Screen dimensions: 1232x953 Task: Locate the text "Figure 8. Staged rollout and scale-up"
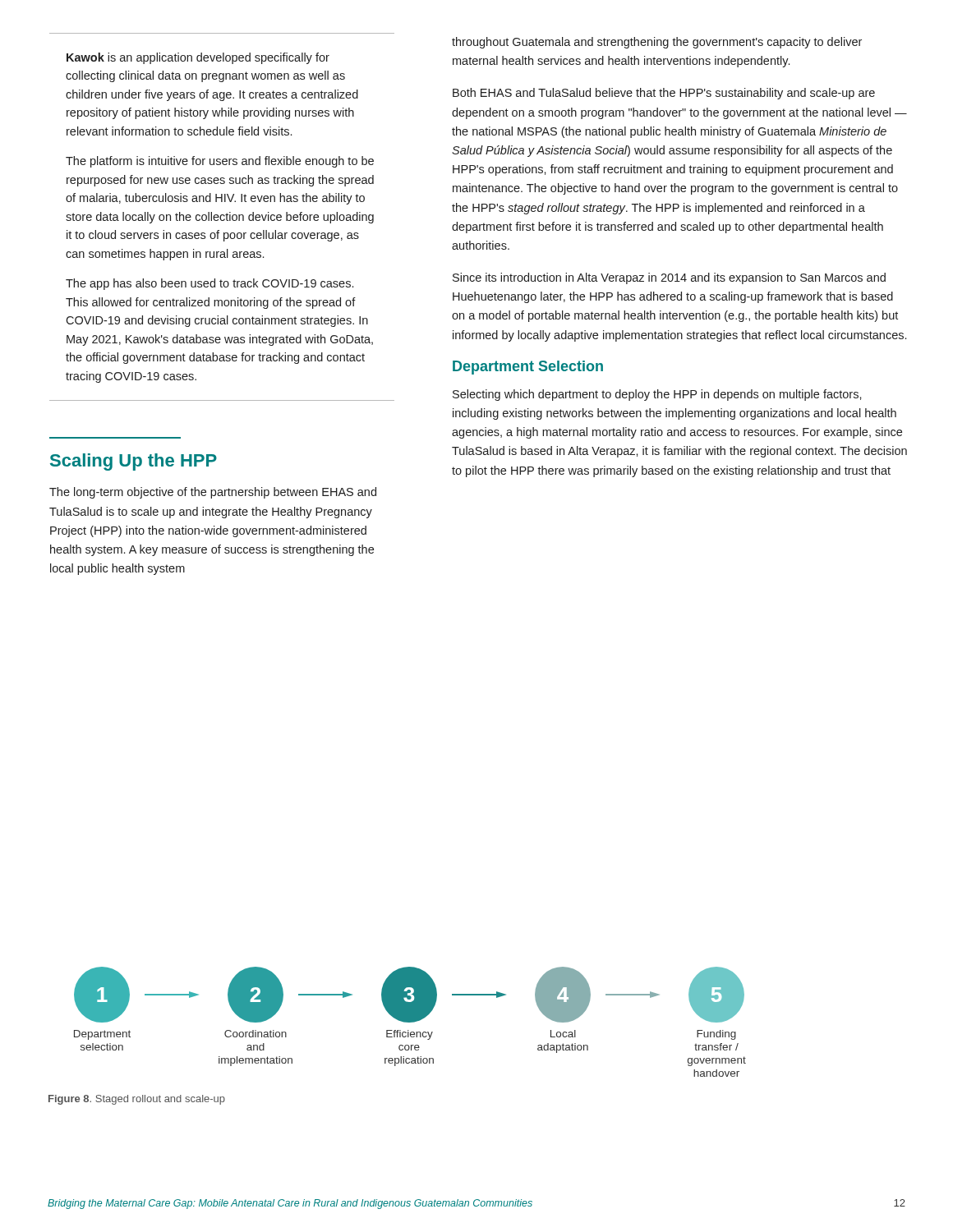coord(136,1099)
